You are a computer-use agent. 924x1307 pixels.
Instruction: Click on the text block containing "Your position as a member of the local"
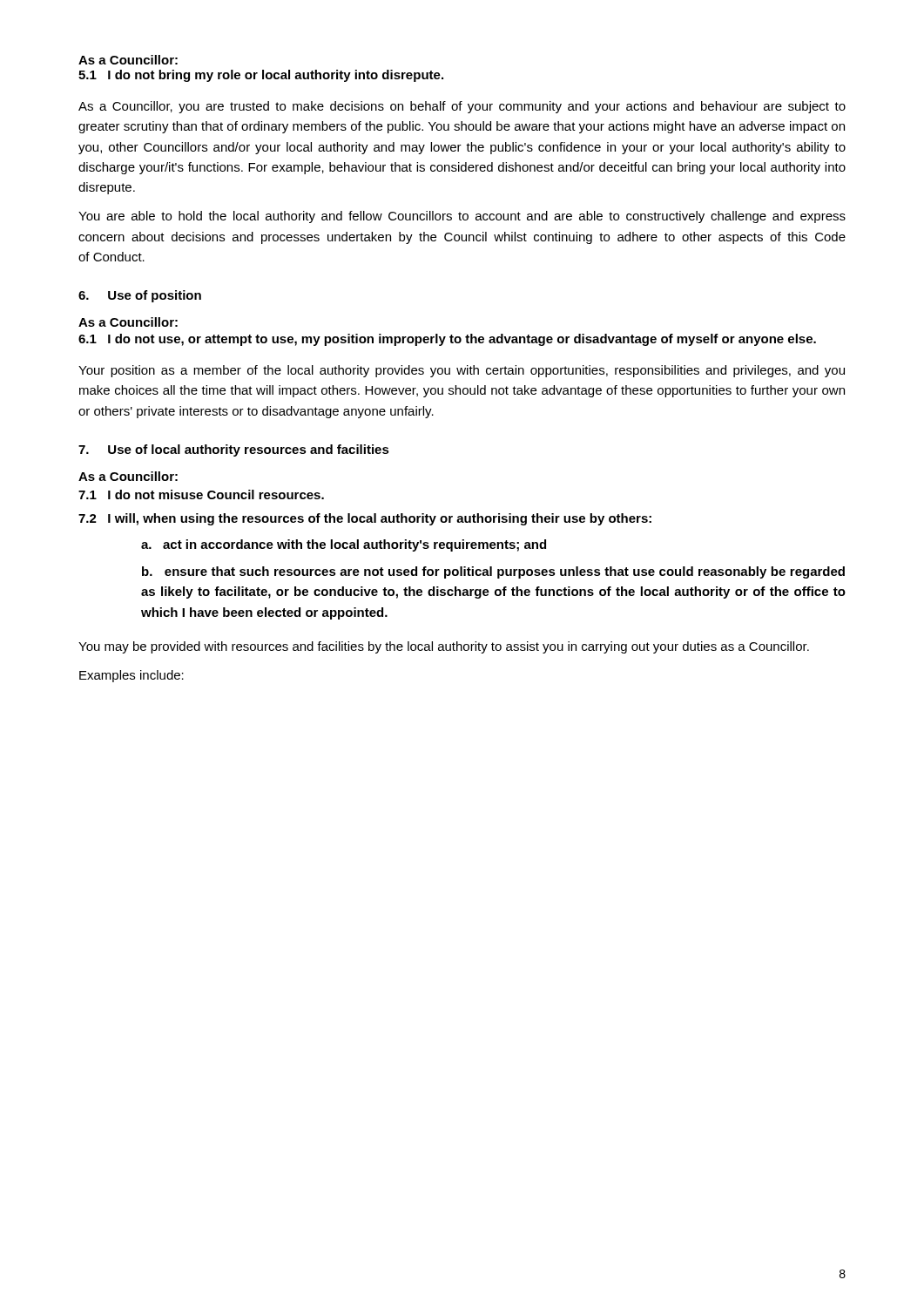tap(462, 390)
